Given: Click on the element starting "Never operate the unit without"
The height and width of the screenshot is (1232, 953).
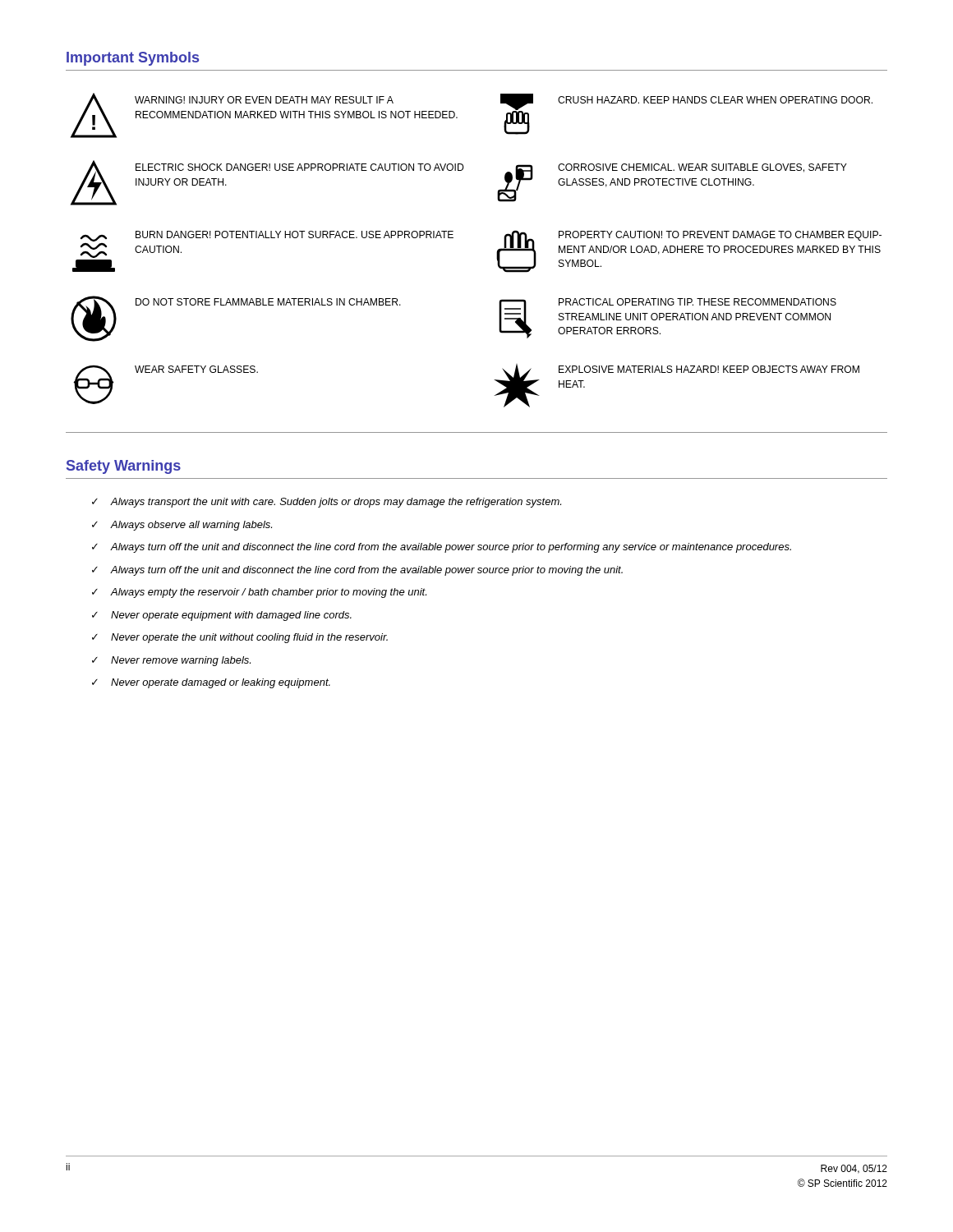Looking at the screenshot, I should [250, 637].
